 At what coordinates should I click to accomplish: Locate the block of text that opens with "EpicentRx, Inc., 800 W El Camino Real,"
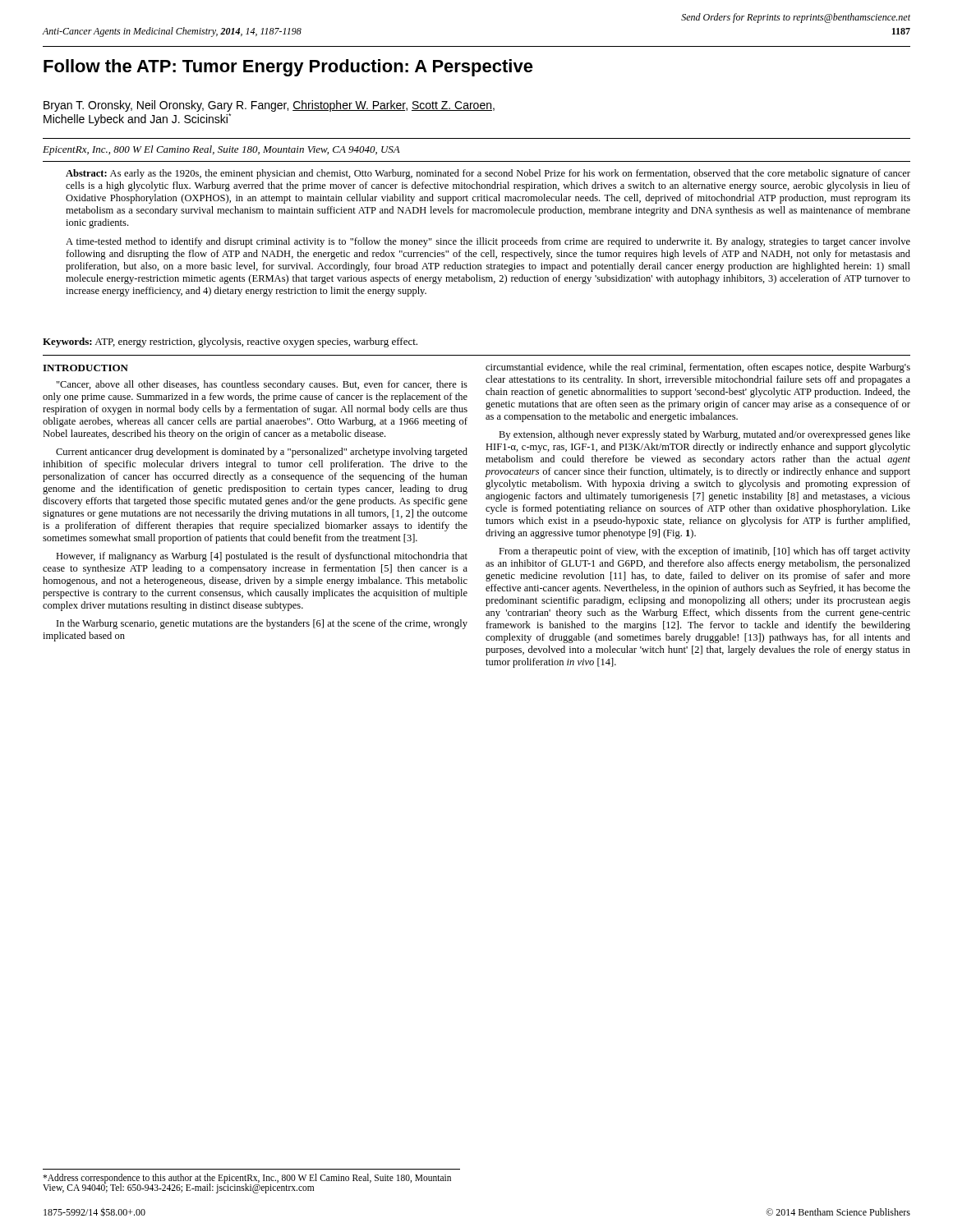click(x=221, y=149)
